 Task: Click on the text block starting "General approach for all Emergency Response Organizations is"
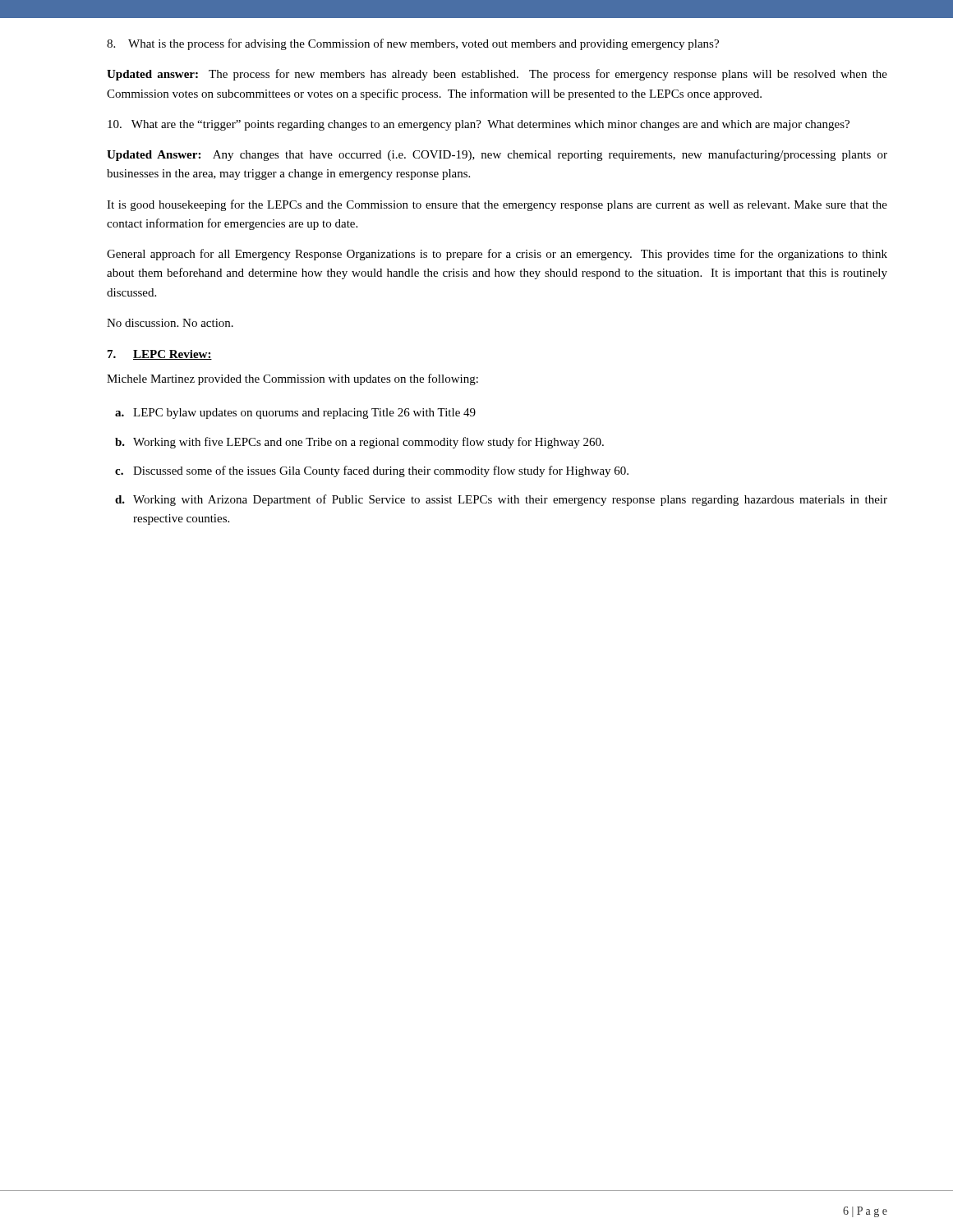click(497, 273)
